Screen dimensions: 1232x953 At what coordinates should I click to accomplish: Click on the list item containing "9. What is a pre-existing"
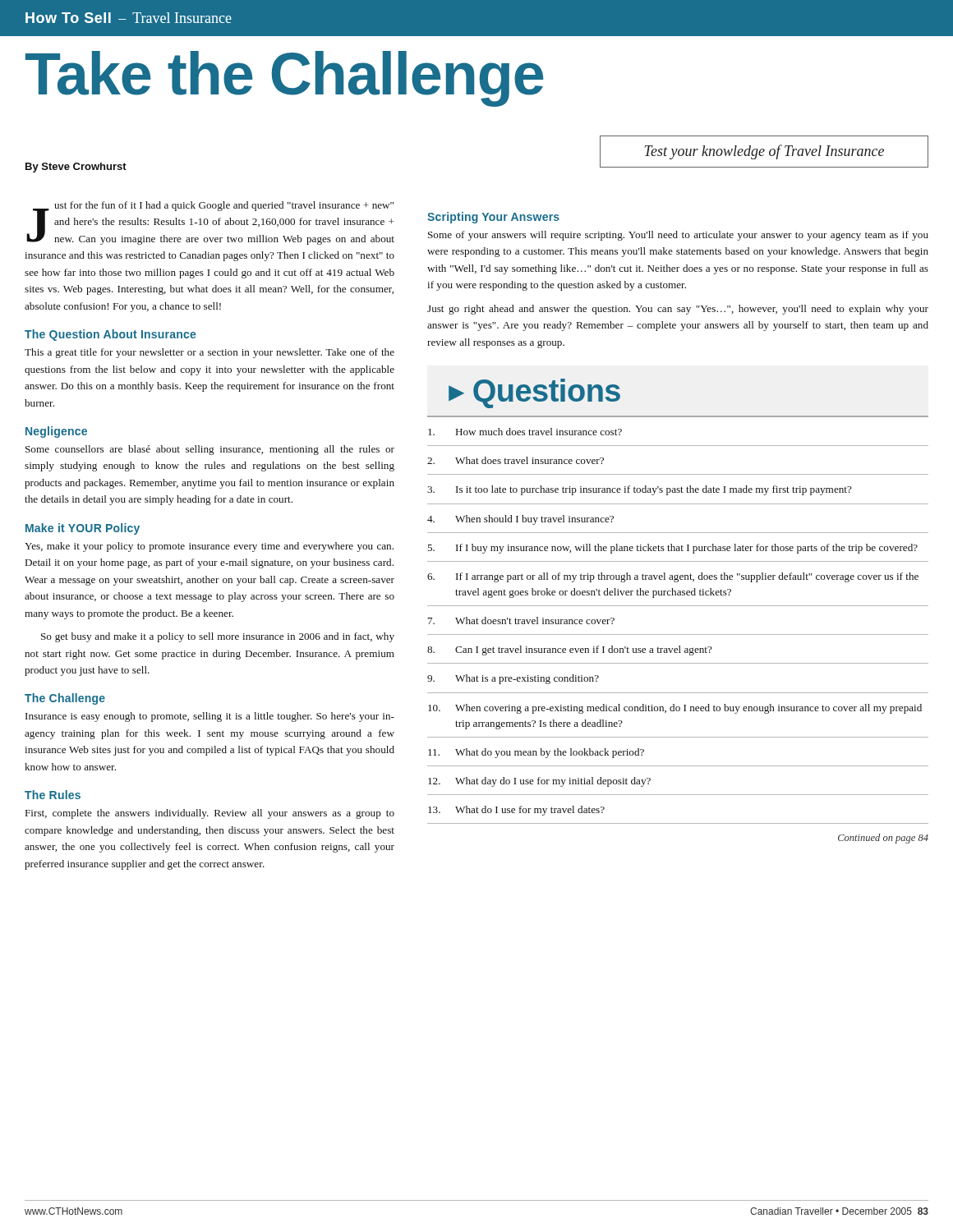point(513,679)
